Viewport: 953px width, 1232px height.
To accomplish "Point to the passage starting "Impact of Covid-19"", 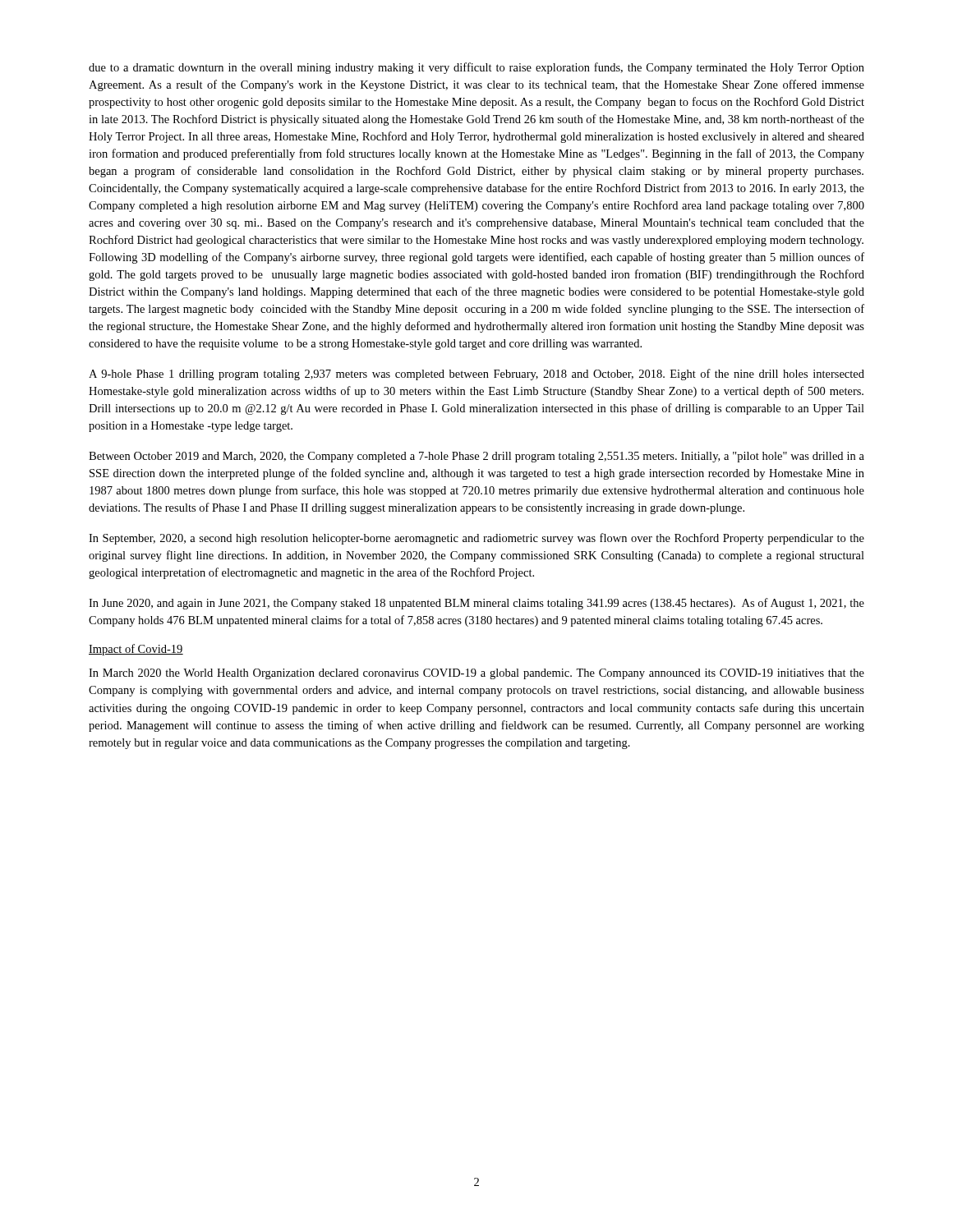I will tap(136, 649).
